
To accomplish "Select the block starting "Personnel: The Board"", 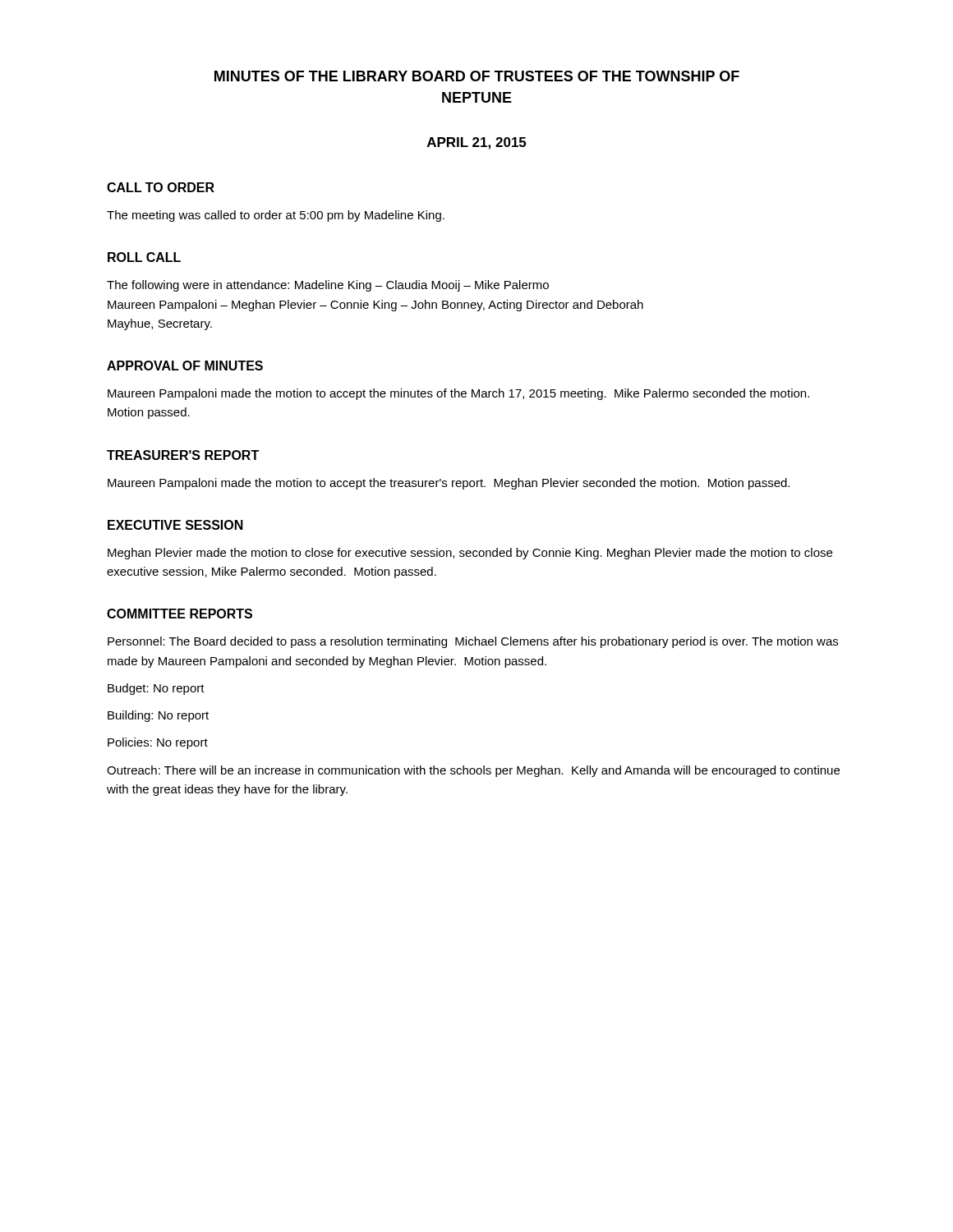I will (473, 651).
